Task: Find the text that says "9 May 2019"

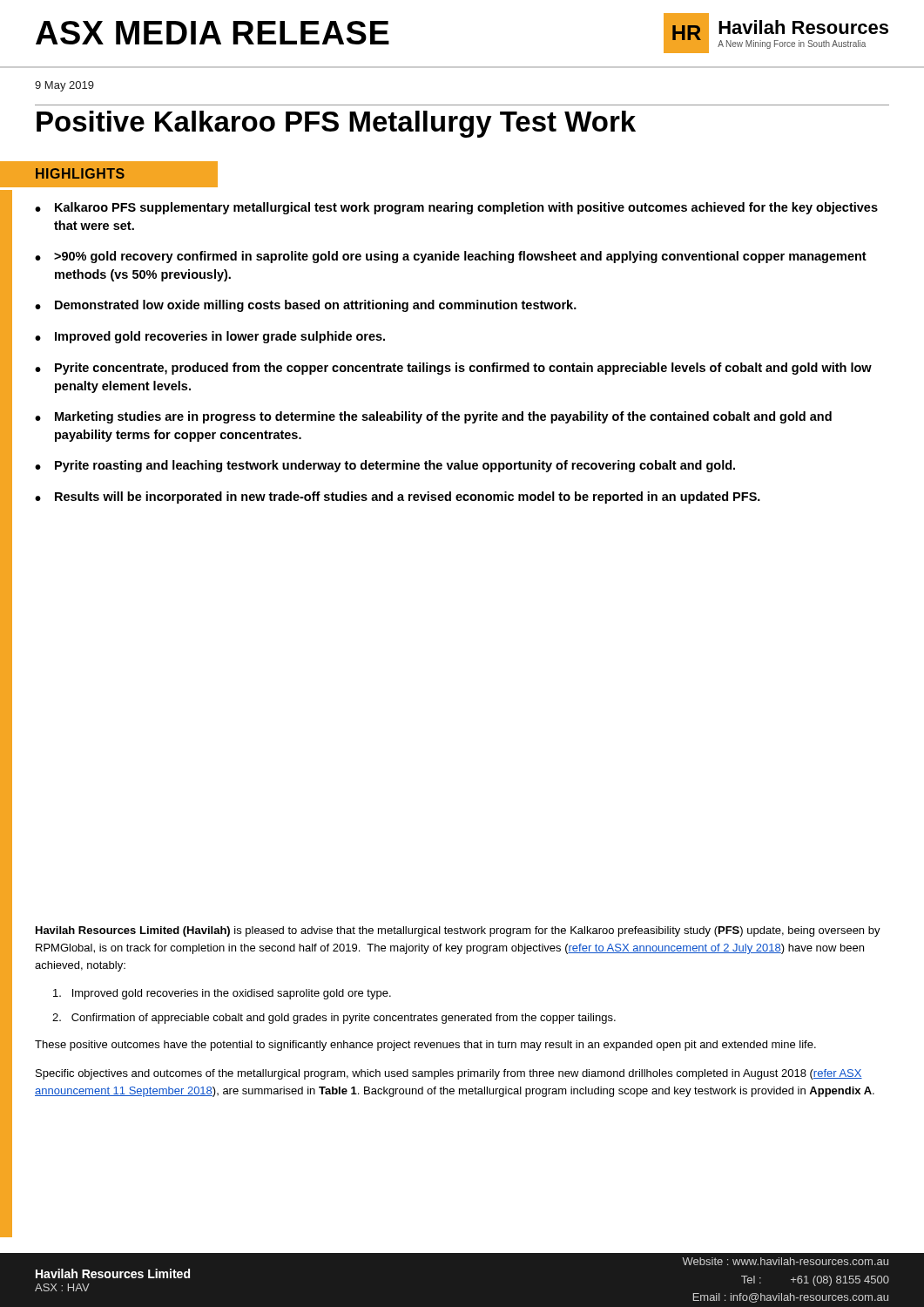Action: coord(64,85)
